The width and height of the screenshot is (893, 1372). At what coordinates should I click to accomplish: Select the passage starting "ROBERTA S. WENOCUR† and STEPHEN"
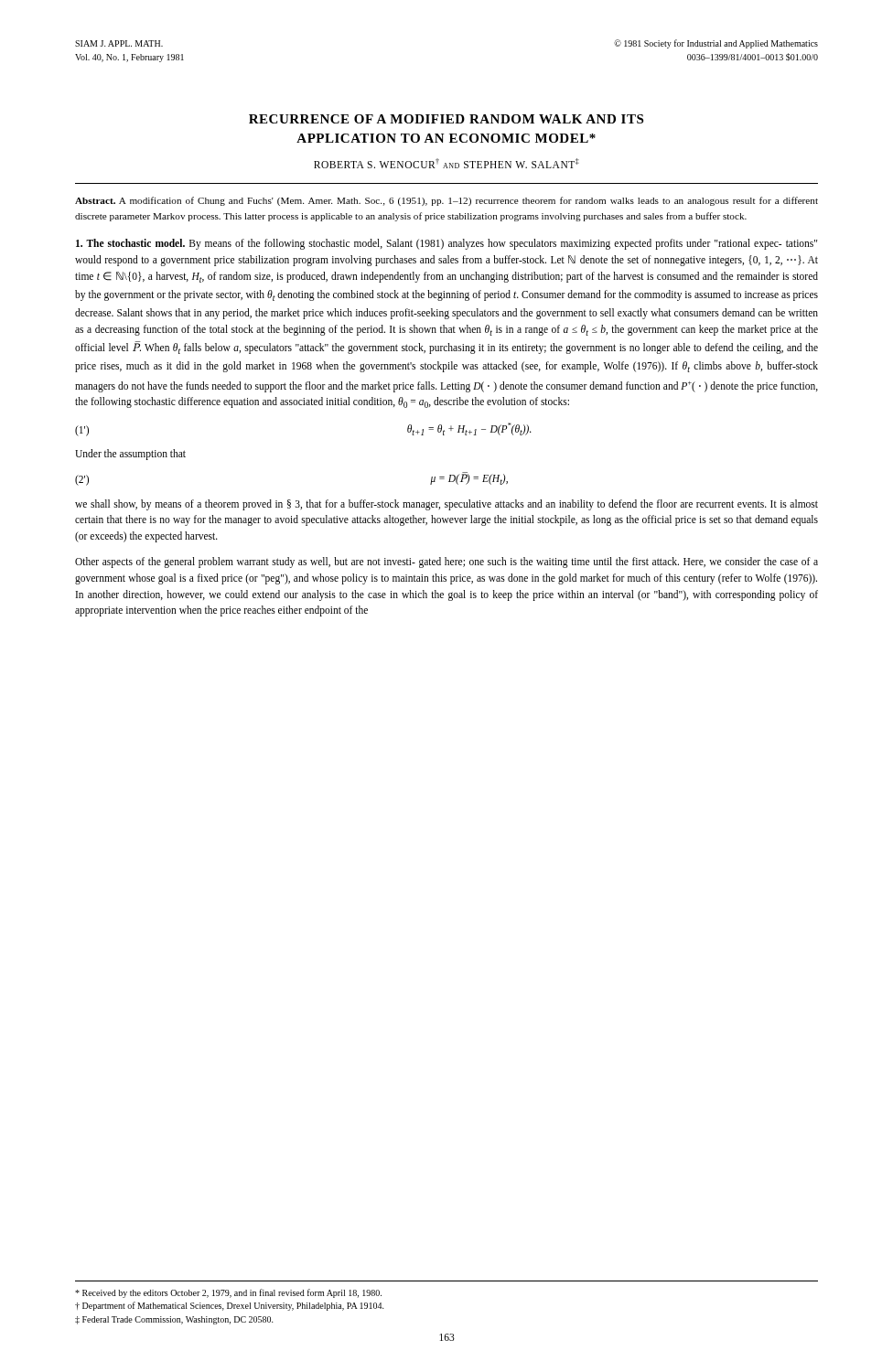tap(446, 164)
